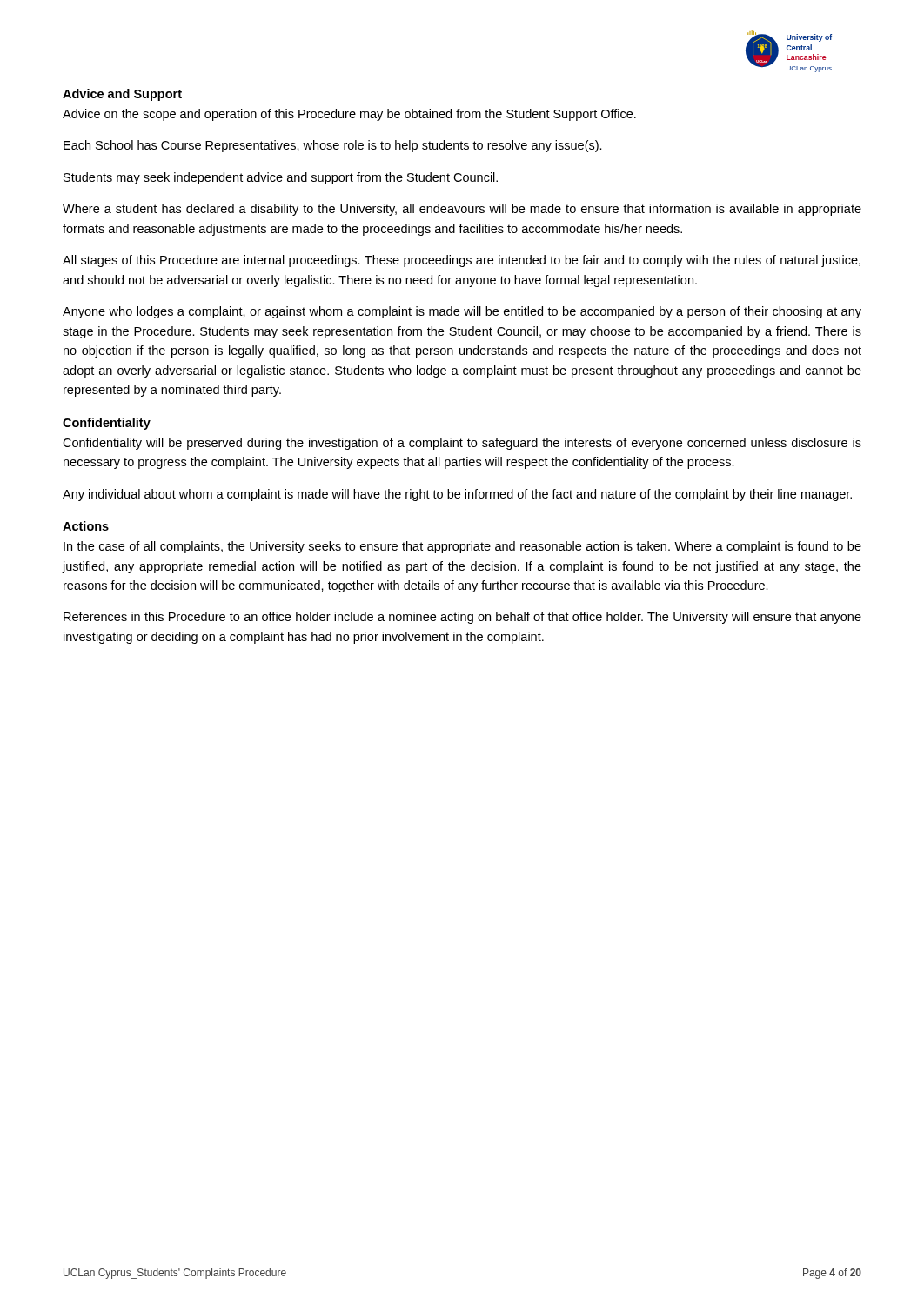924x1305 pixels.
Task: Locate the element starting "All stages of this"
Action: [x=462, y=270]
